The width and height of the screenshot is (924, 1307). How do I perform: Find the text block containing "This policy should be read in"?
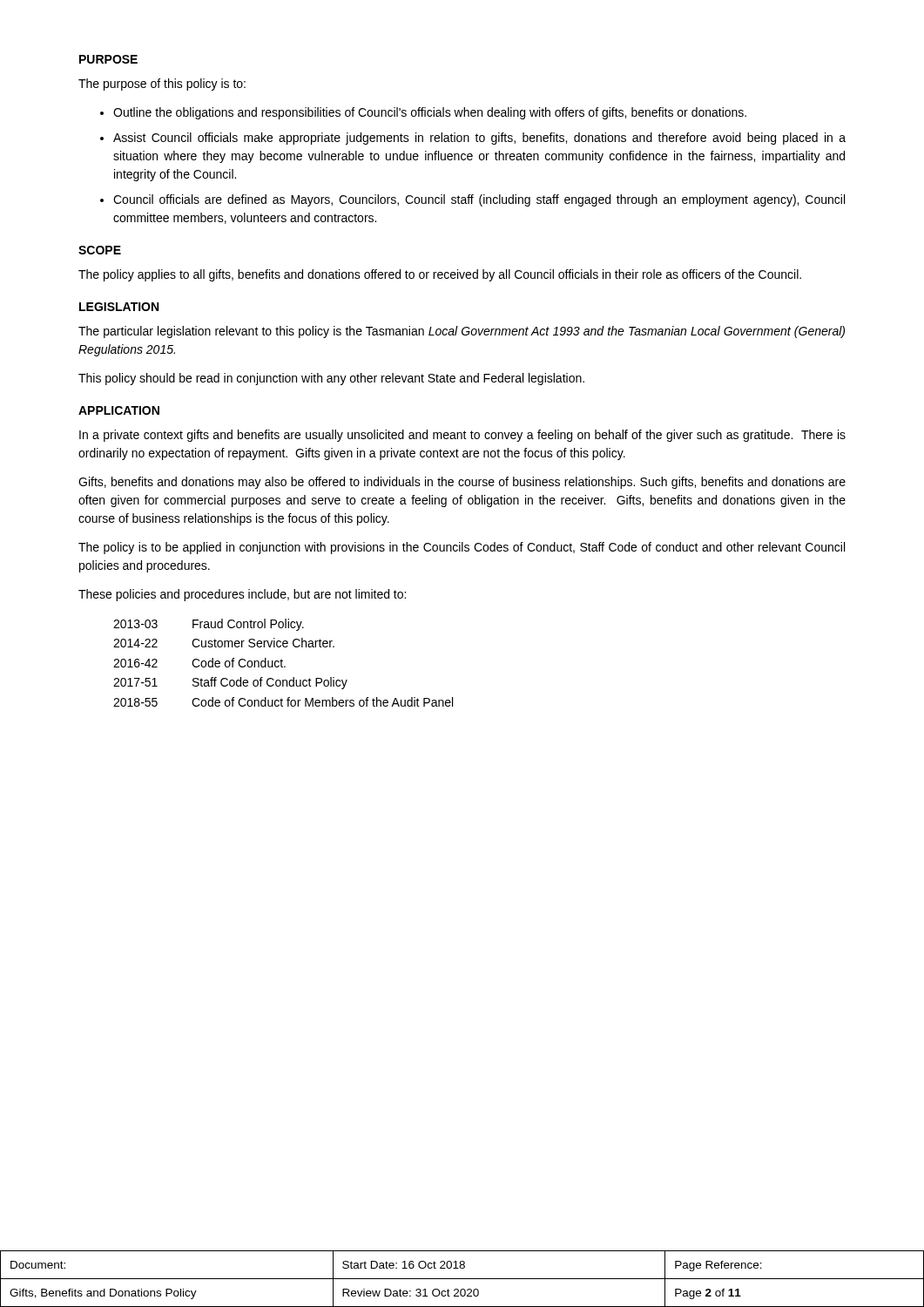[x=332, y=378]
